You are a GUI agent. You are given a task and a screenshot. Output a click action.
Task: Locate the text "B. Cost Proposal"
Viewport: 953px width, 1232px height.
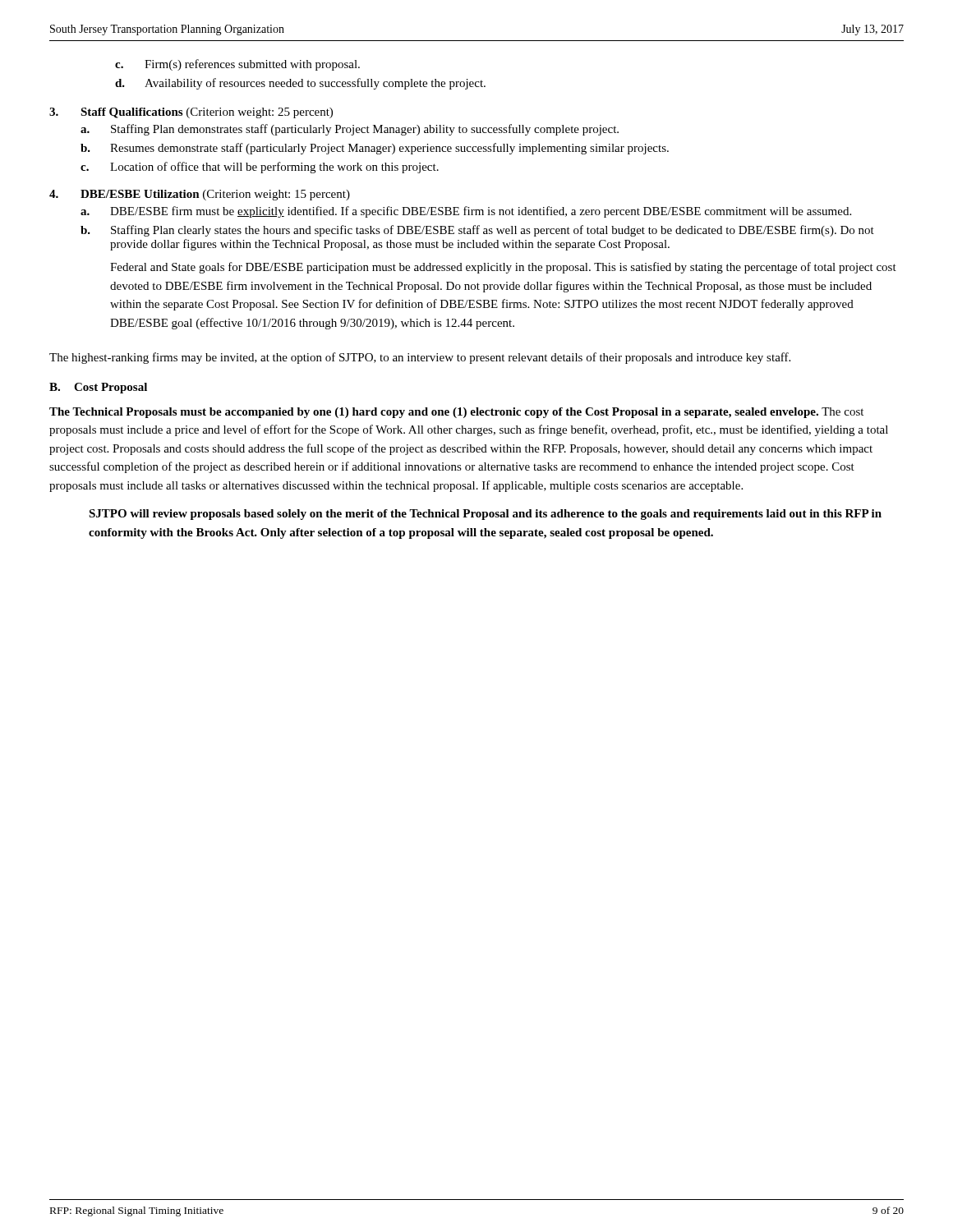point(98,387)
